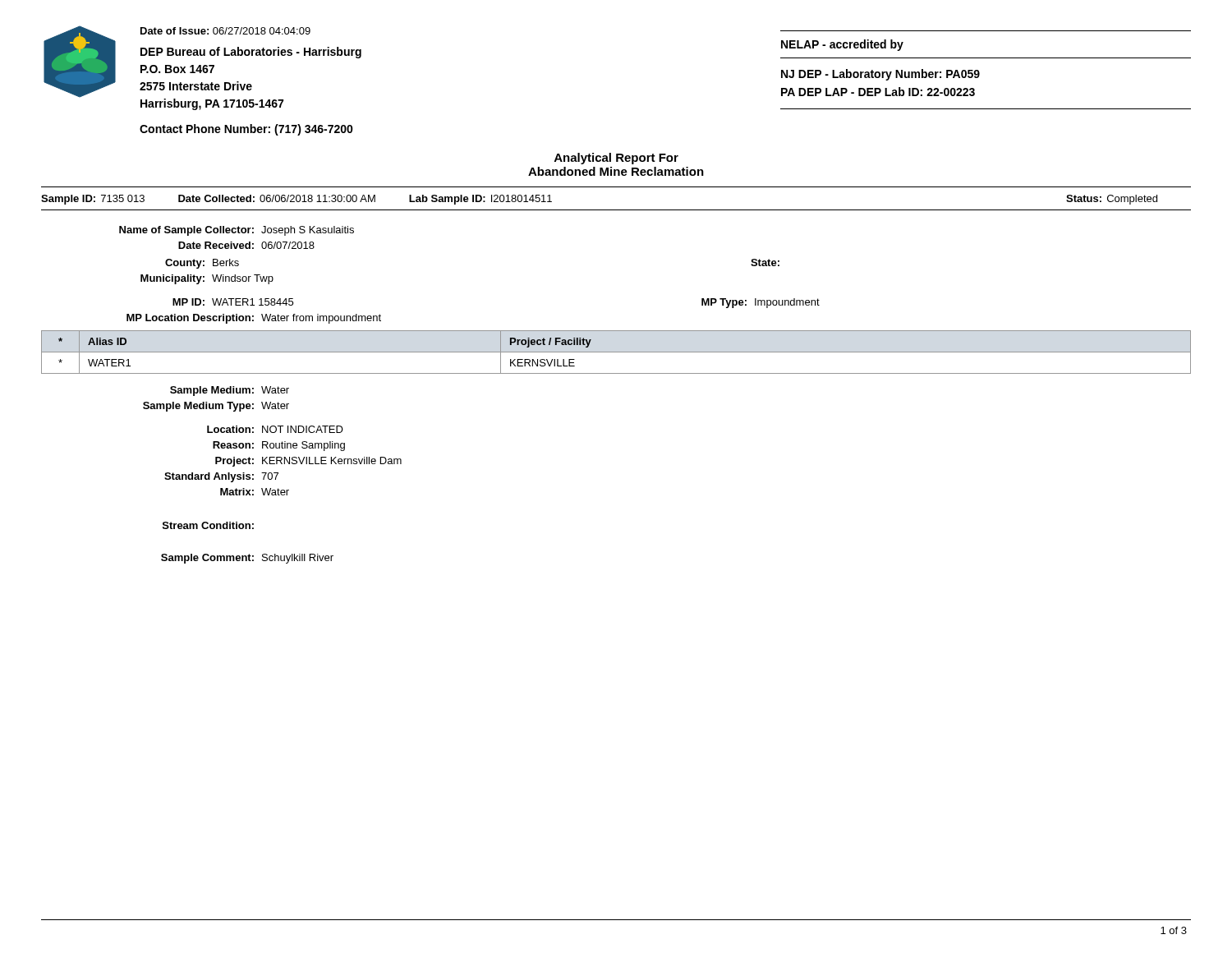Navigate to the passage starting "Date of Issue:"
The height and width of the screenshot is (953, 1232).
pos(225,31)
